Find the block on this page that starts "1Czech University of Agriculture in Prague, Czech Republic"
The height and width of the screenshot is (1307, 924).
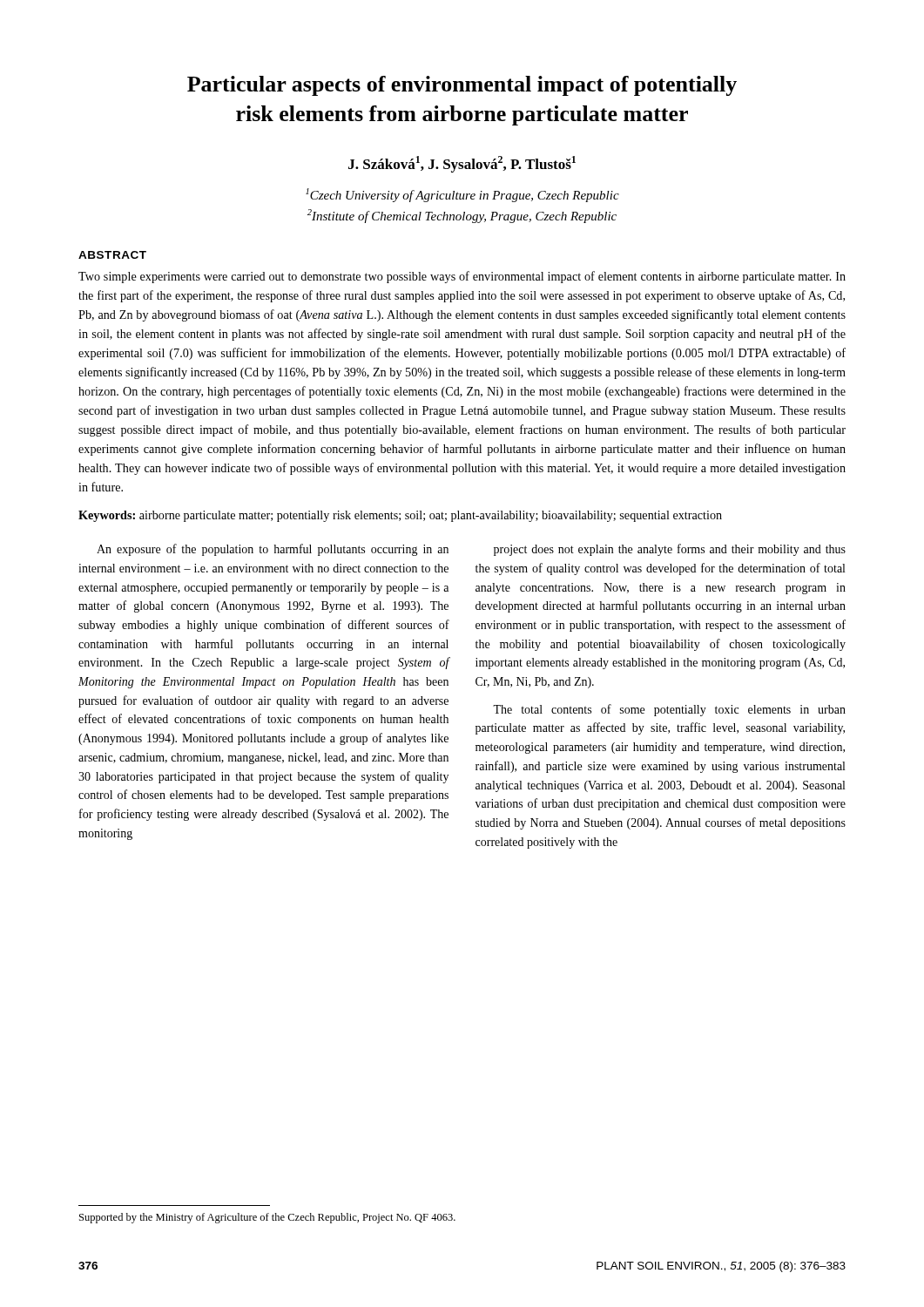pyautogui.click(x=462, y=205)
